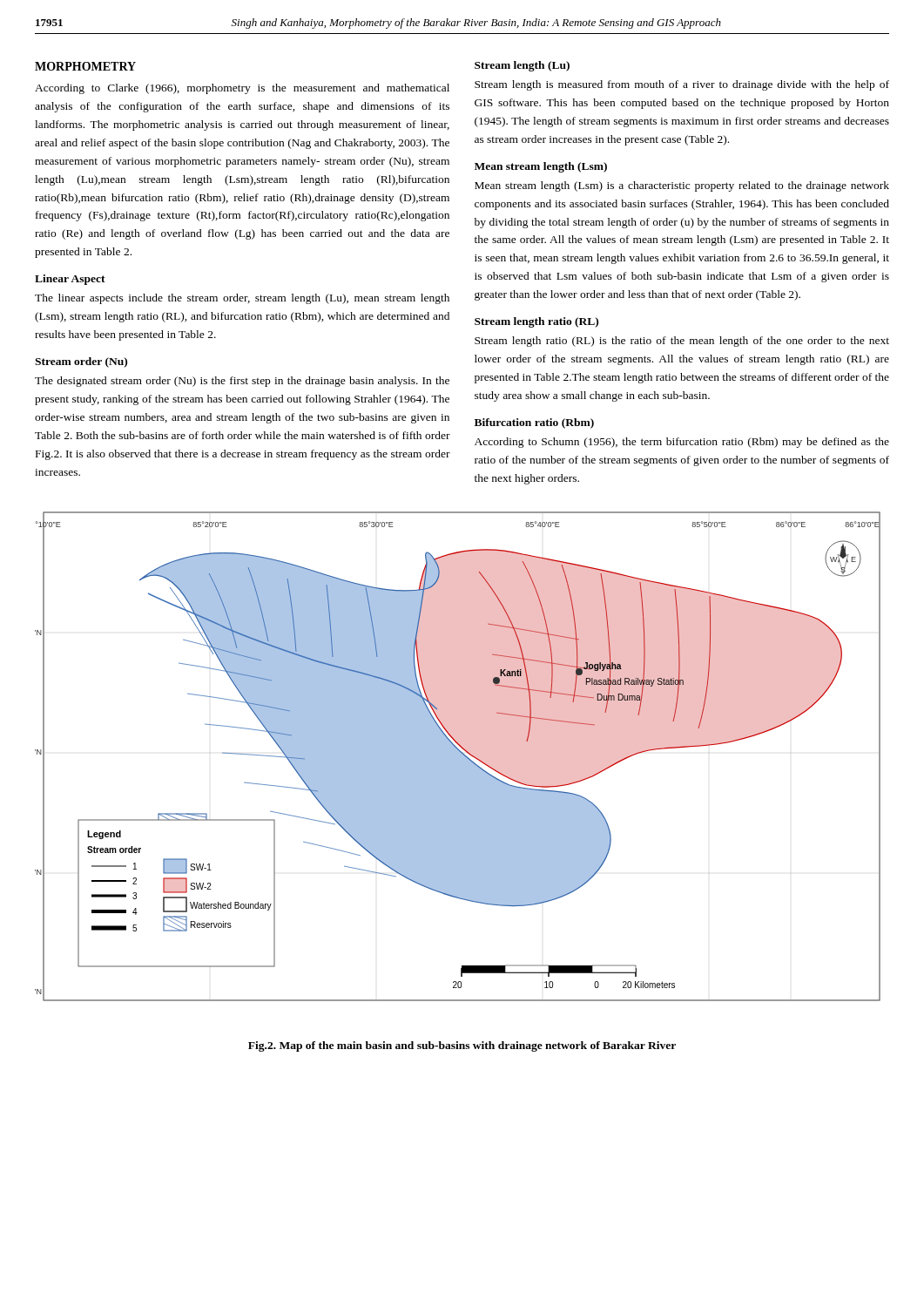Screen dimensions: 1307x924
Task: Click on the map
Action: (462, 772)
